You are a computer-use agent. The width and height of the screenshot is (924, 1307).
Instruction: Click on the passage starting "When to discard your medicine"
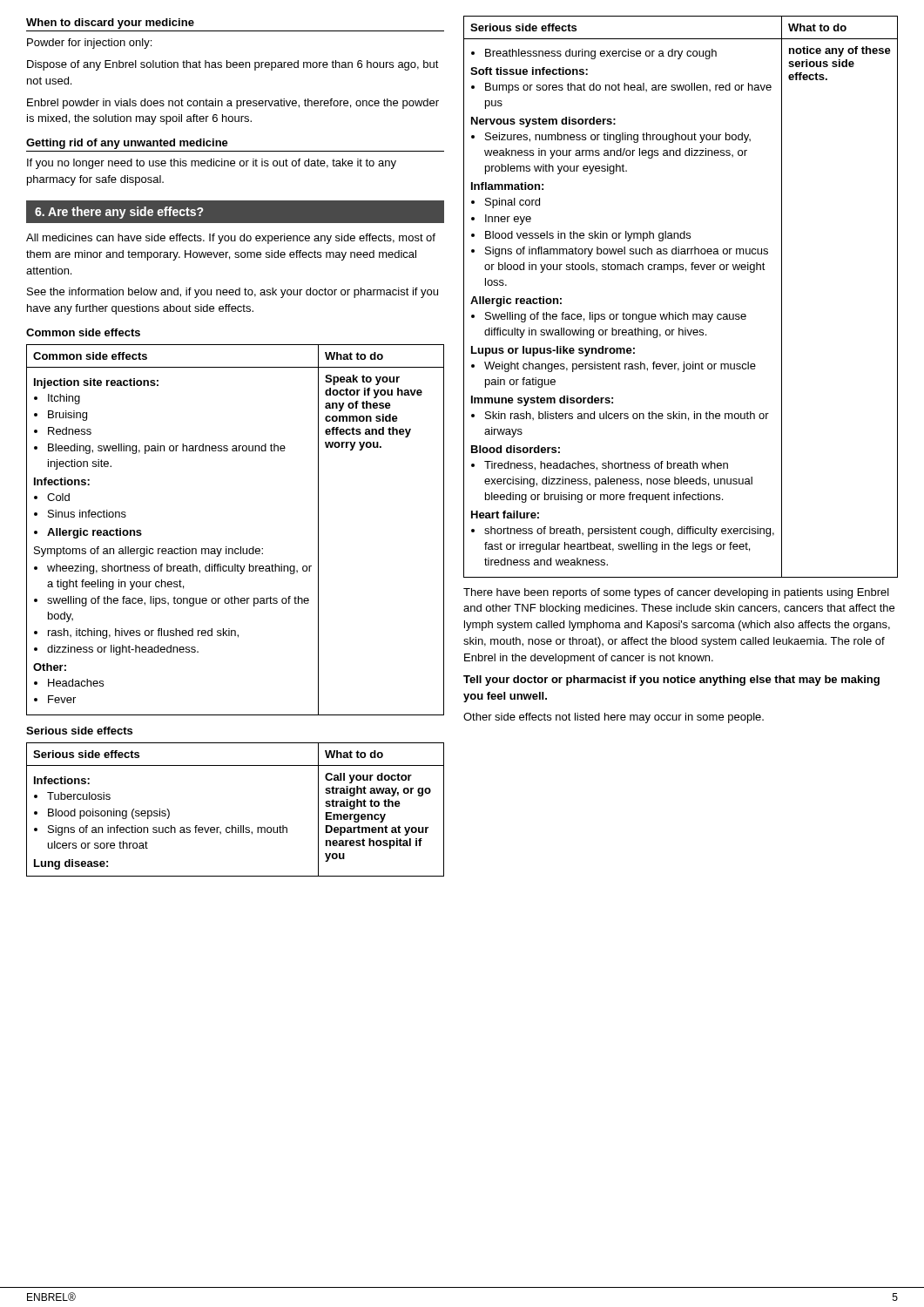click(x=110, y=22)
